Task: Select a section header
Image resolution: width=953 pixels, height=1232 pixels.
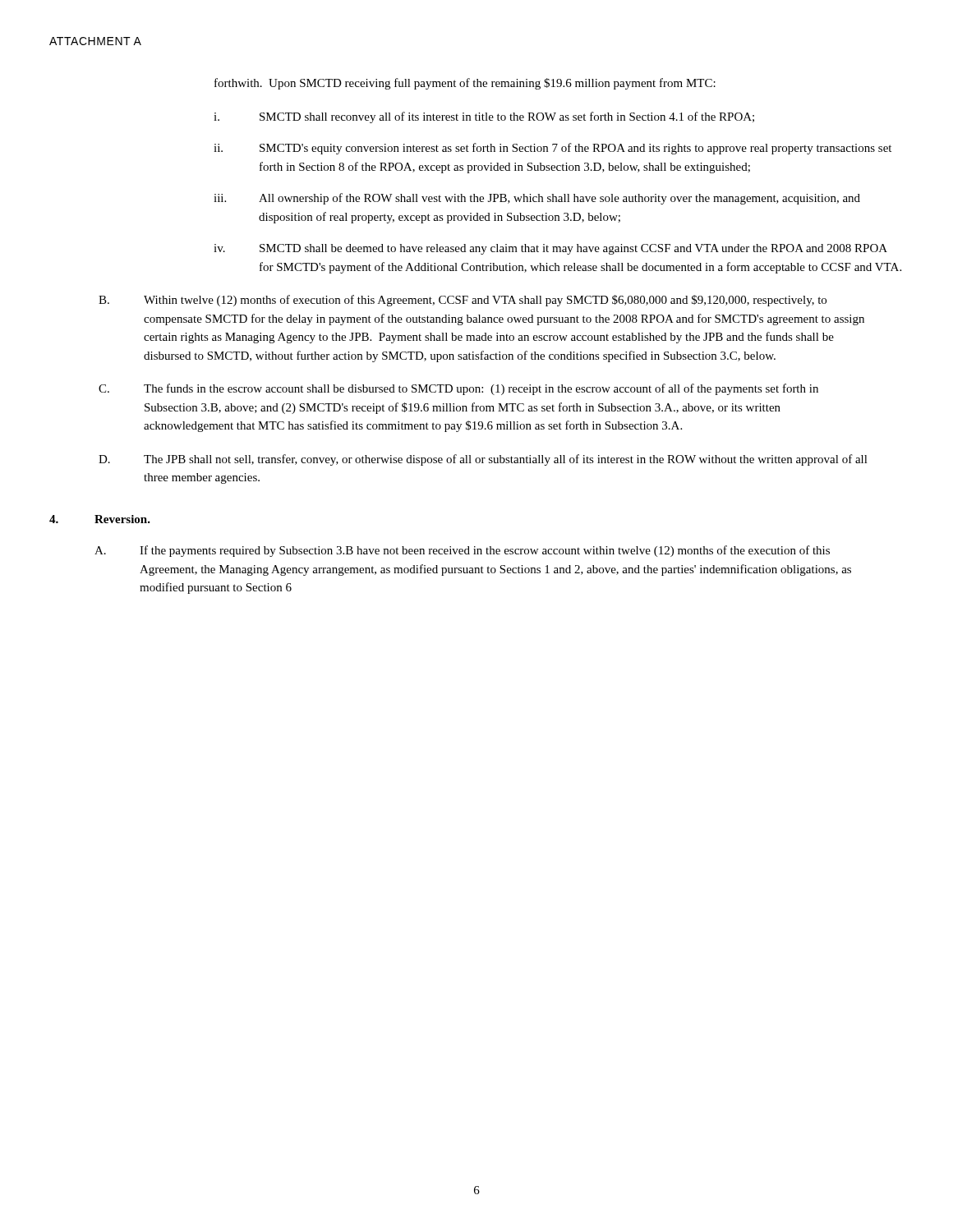Action: point(100,519)
